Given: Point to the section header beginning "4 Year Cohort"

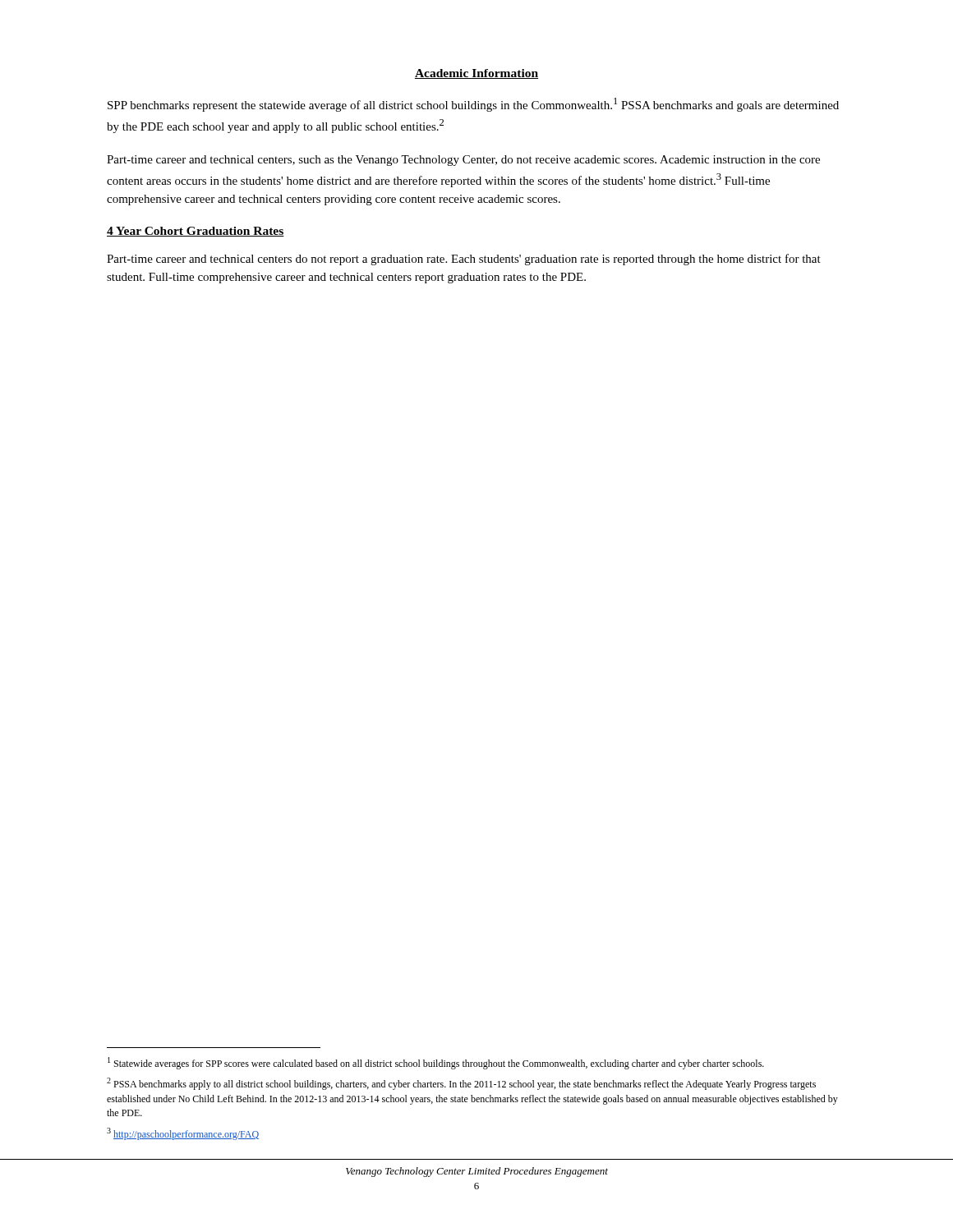Looking at the screenshot, I should click(195, 230).
